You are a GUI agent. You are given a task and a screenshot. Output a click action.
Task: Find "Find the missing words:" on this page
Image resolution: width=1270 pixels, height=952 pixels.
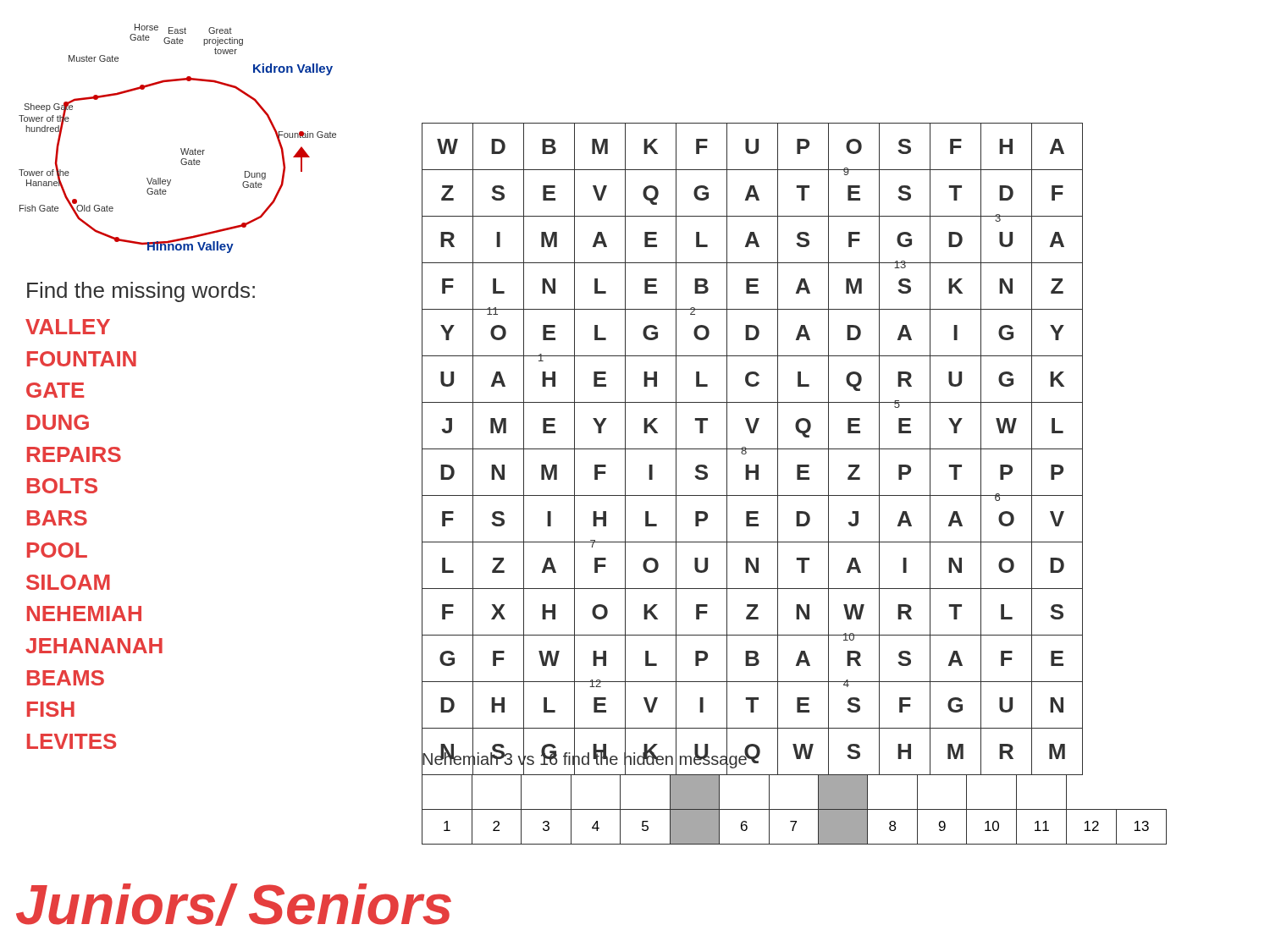(x=141, y=290)
